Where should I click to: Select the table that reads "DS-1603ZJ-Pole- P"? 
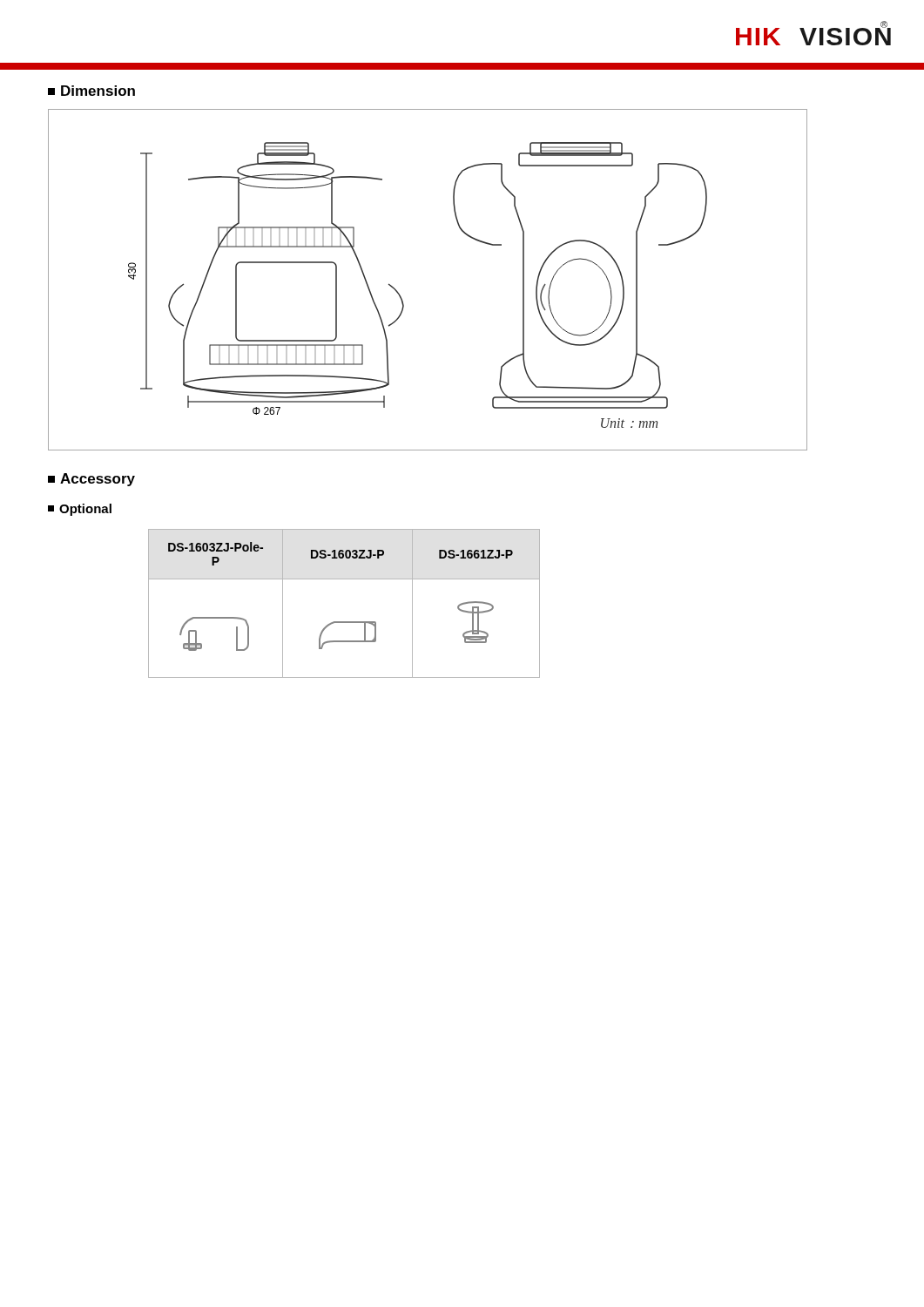pos(344,603)
